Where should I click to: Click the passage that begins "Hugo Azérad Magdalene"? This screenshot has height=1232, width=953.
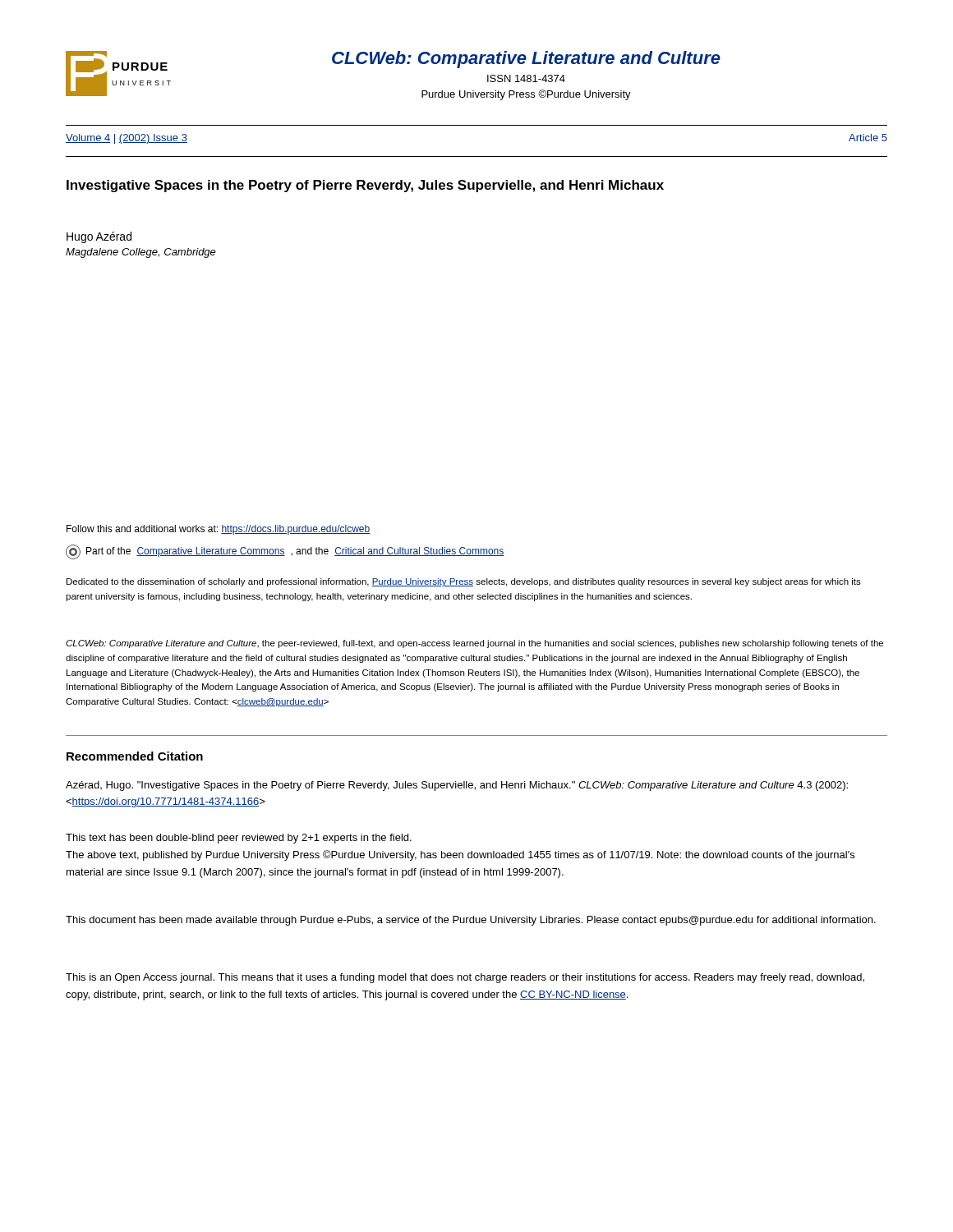point(99,237)
